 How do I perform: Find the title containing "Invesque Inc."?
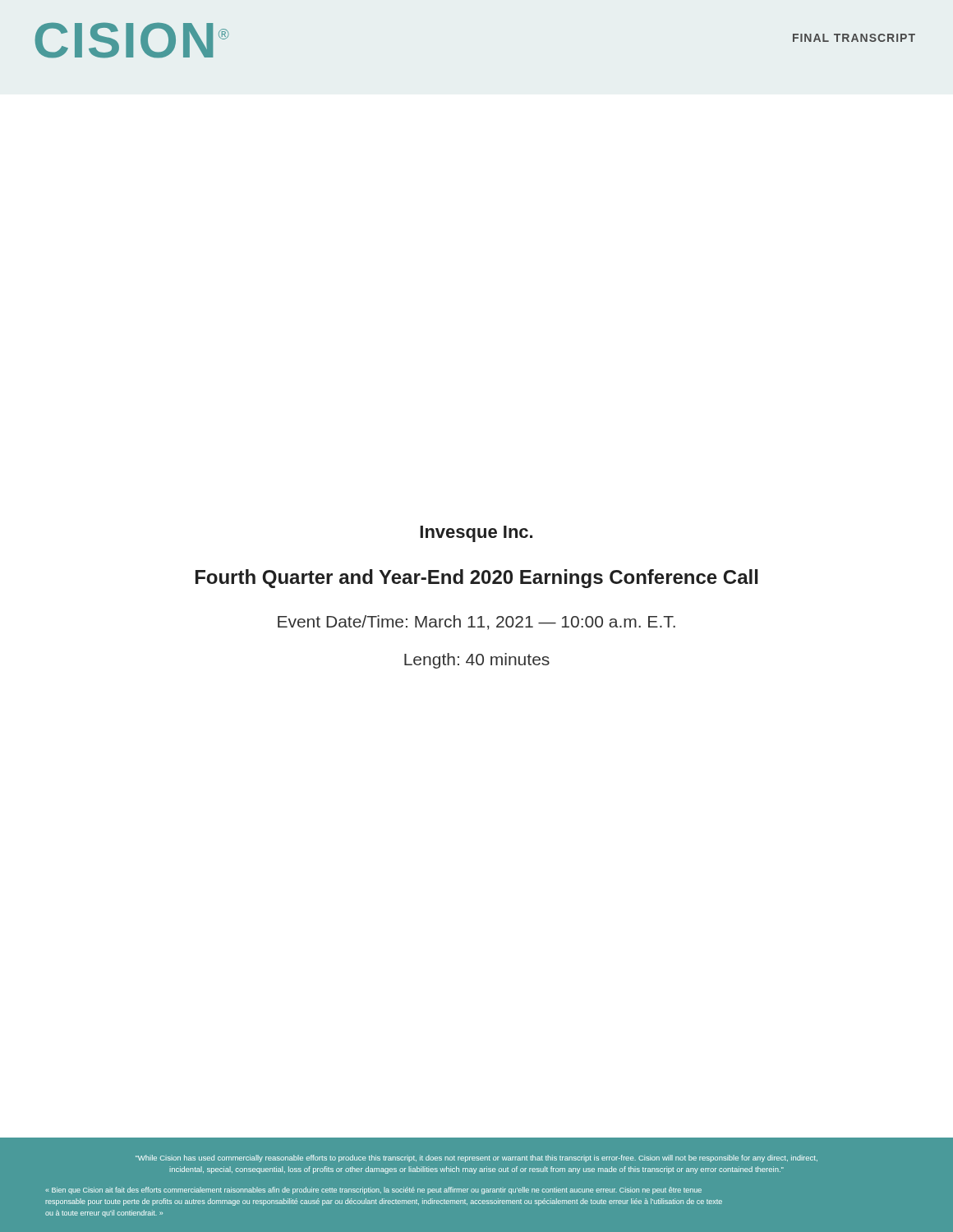pyautogui.click(x=476, y=532)
